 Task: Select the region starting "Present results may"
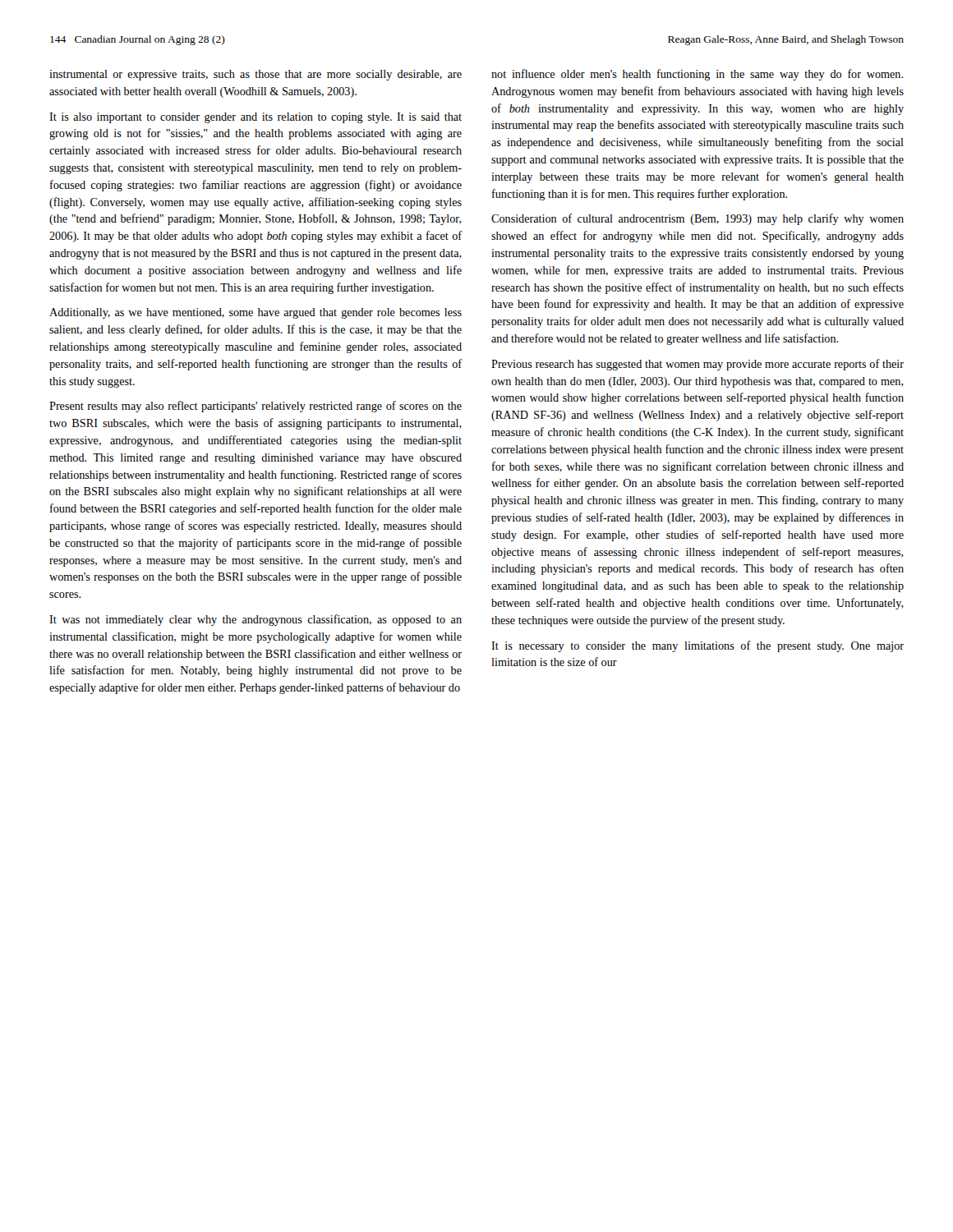point(255,500)
